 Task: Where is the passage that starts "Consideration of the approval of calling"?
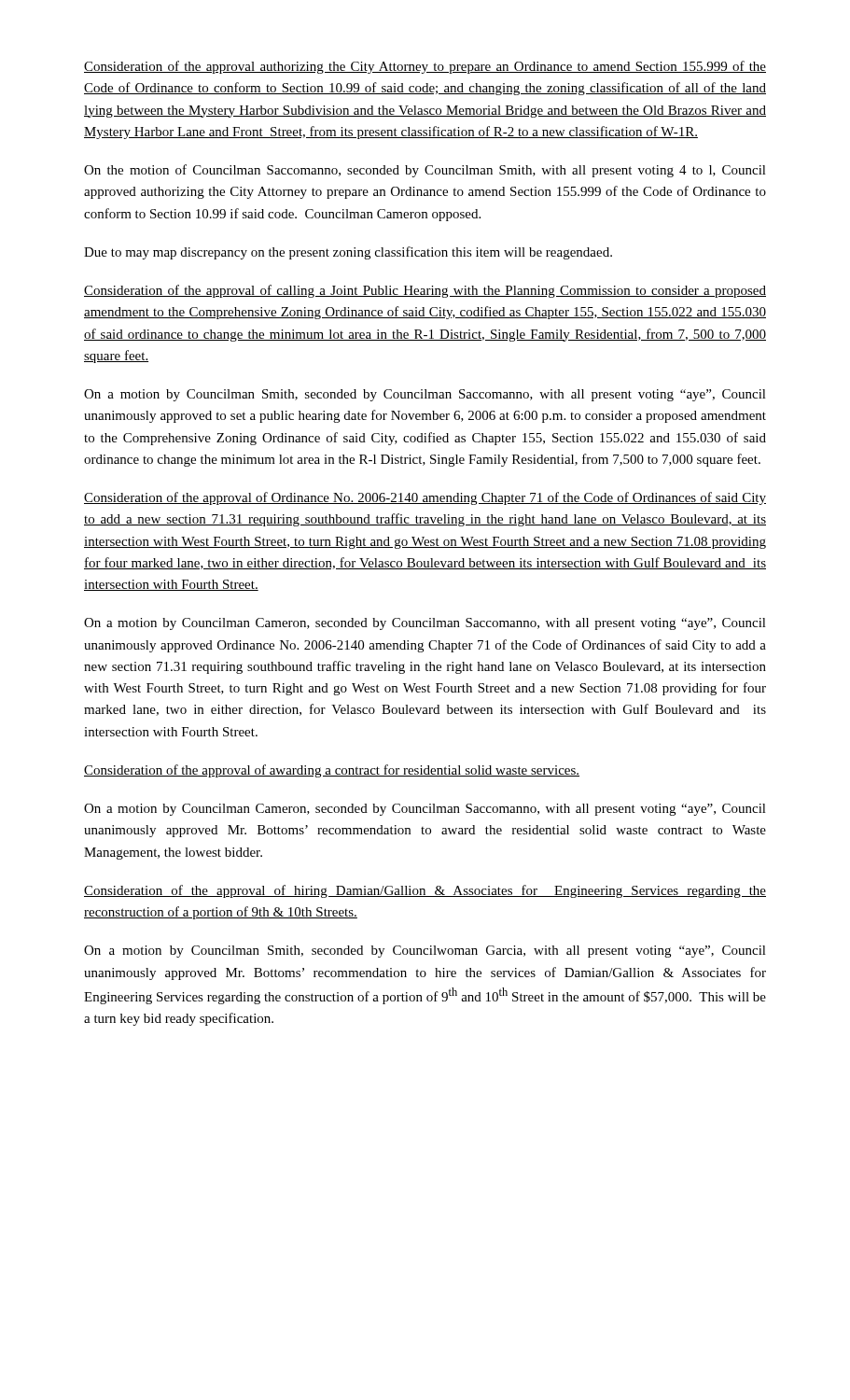[425, 323]
